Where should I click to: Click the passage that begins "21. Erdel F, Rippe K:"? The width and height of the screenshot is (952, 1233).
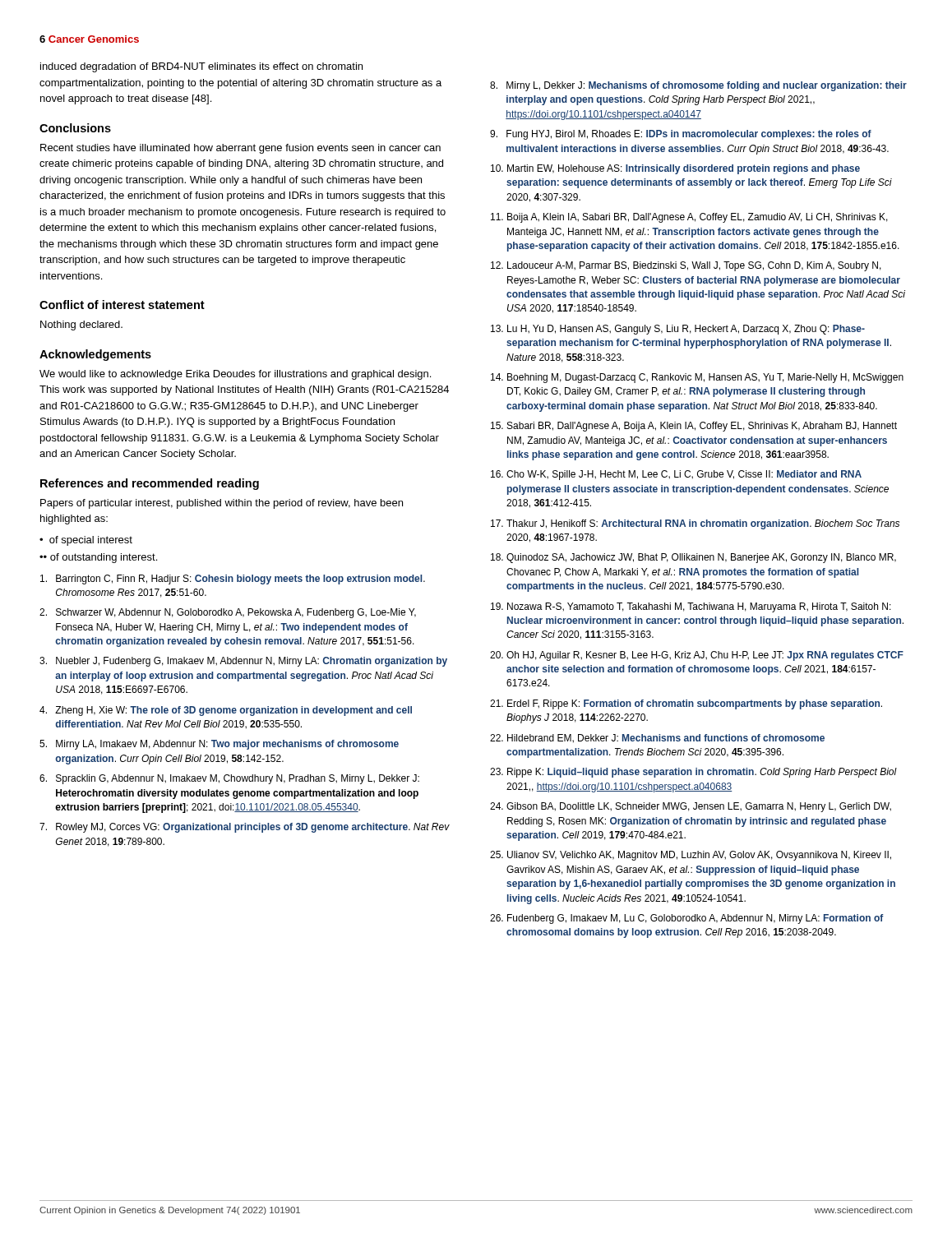coord(700,711)
